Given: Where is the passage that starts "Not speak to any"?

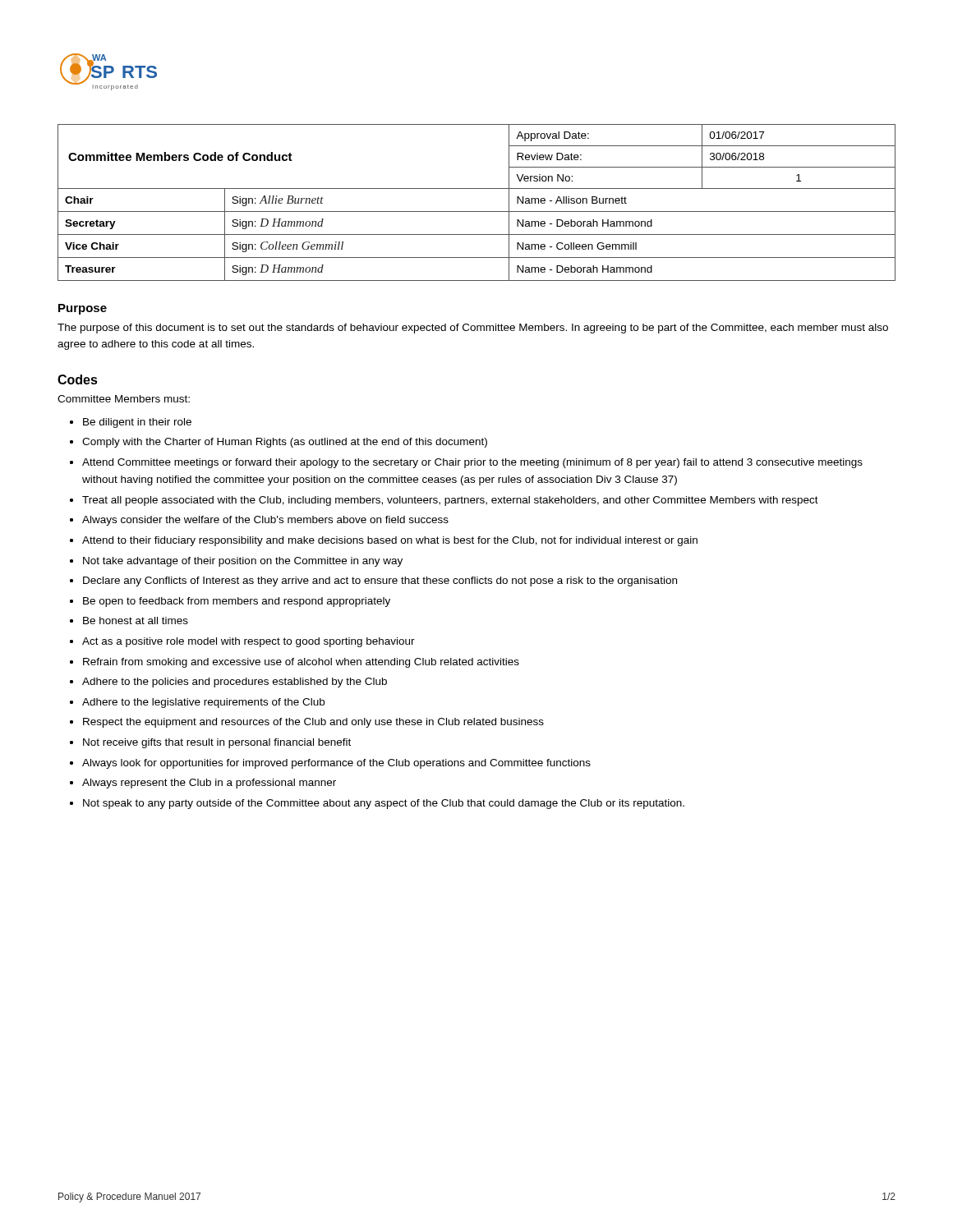Looking at the screenshot, I should 489,803.
